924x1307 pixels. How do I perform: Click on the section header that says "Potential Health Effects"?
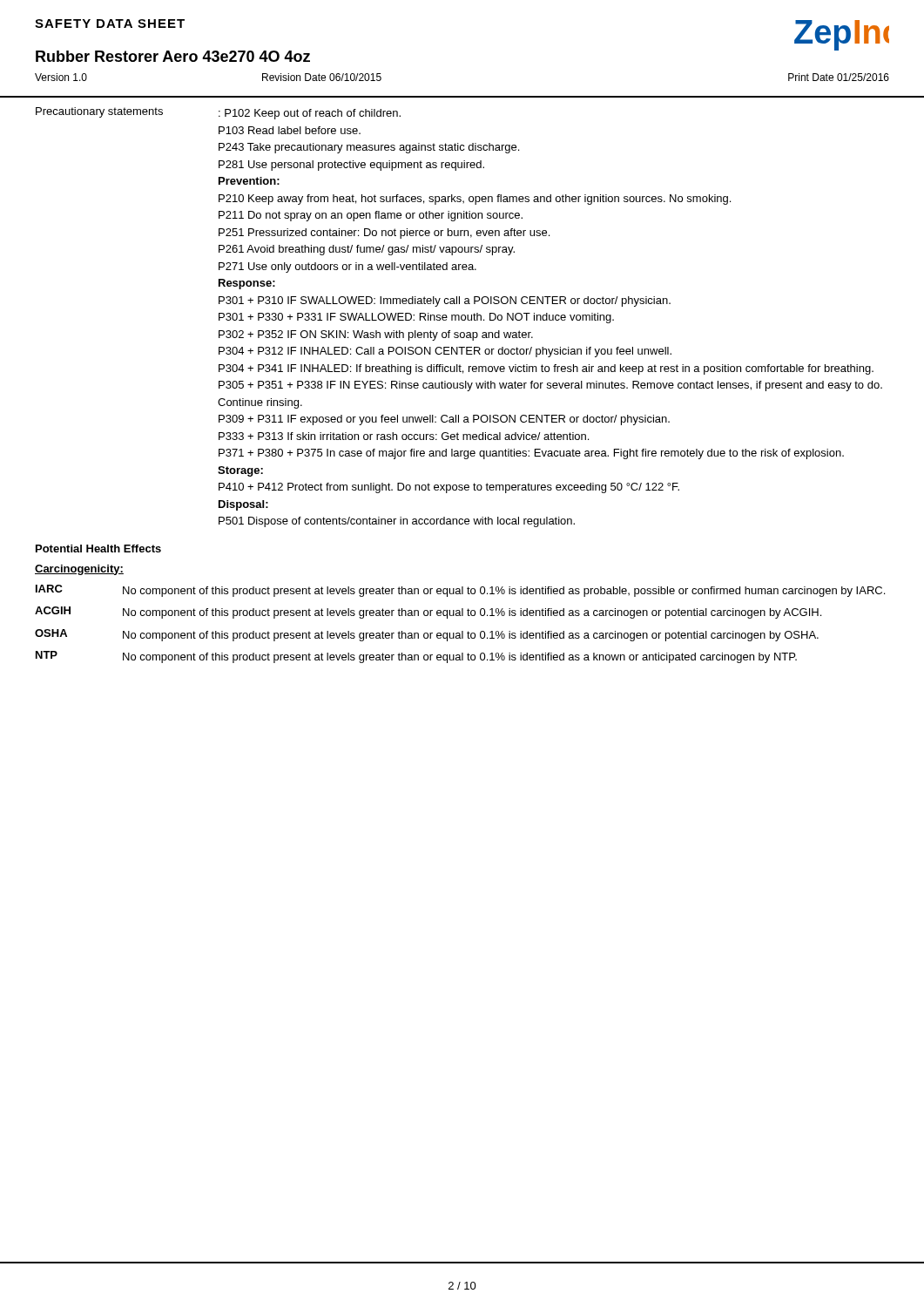(98, 548)
